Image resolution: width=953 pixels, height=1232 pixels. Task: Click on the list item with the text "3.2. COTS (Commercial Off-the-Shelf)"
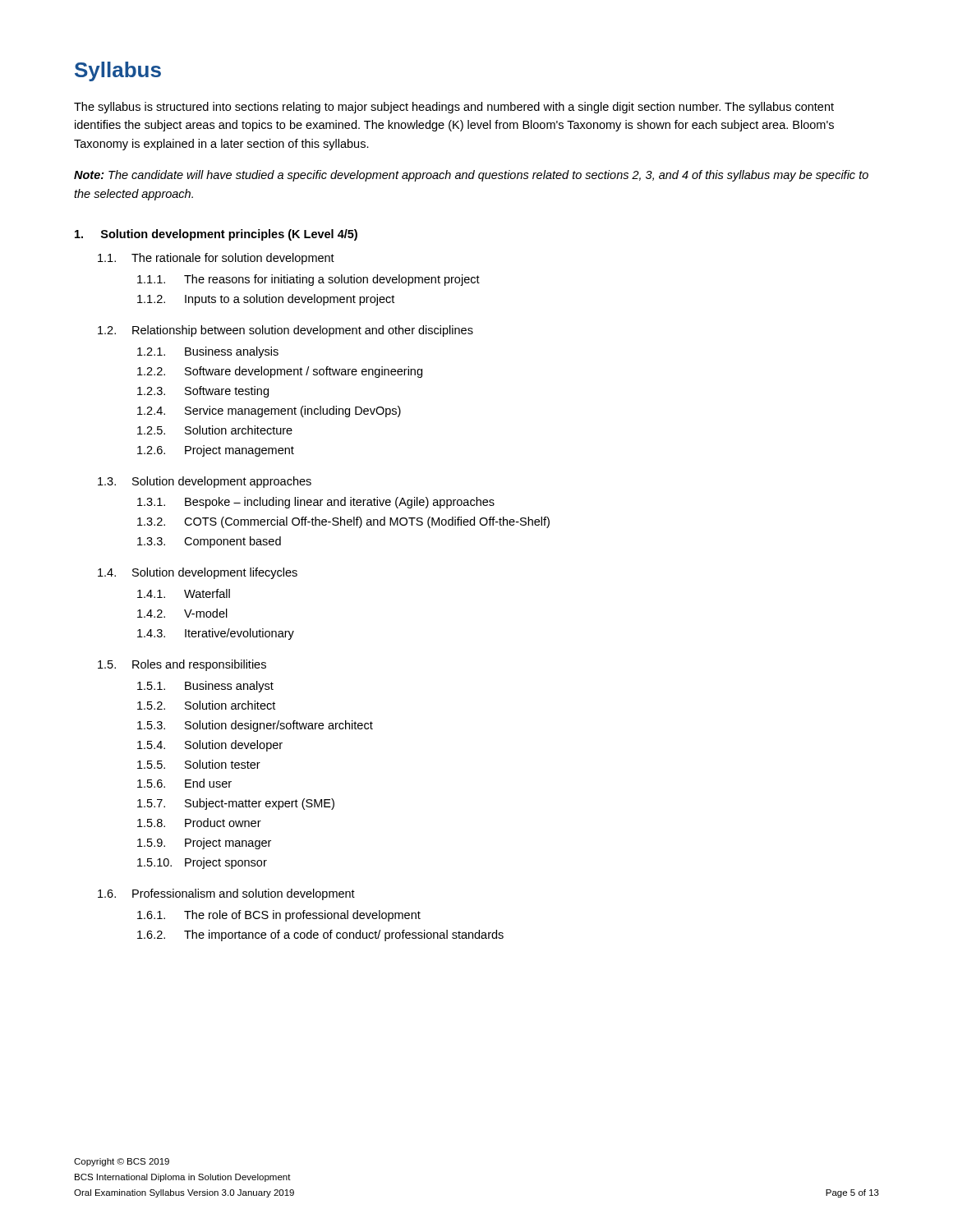point(343,523)
